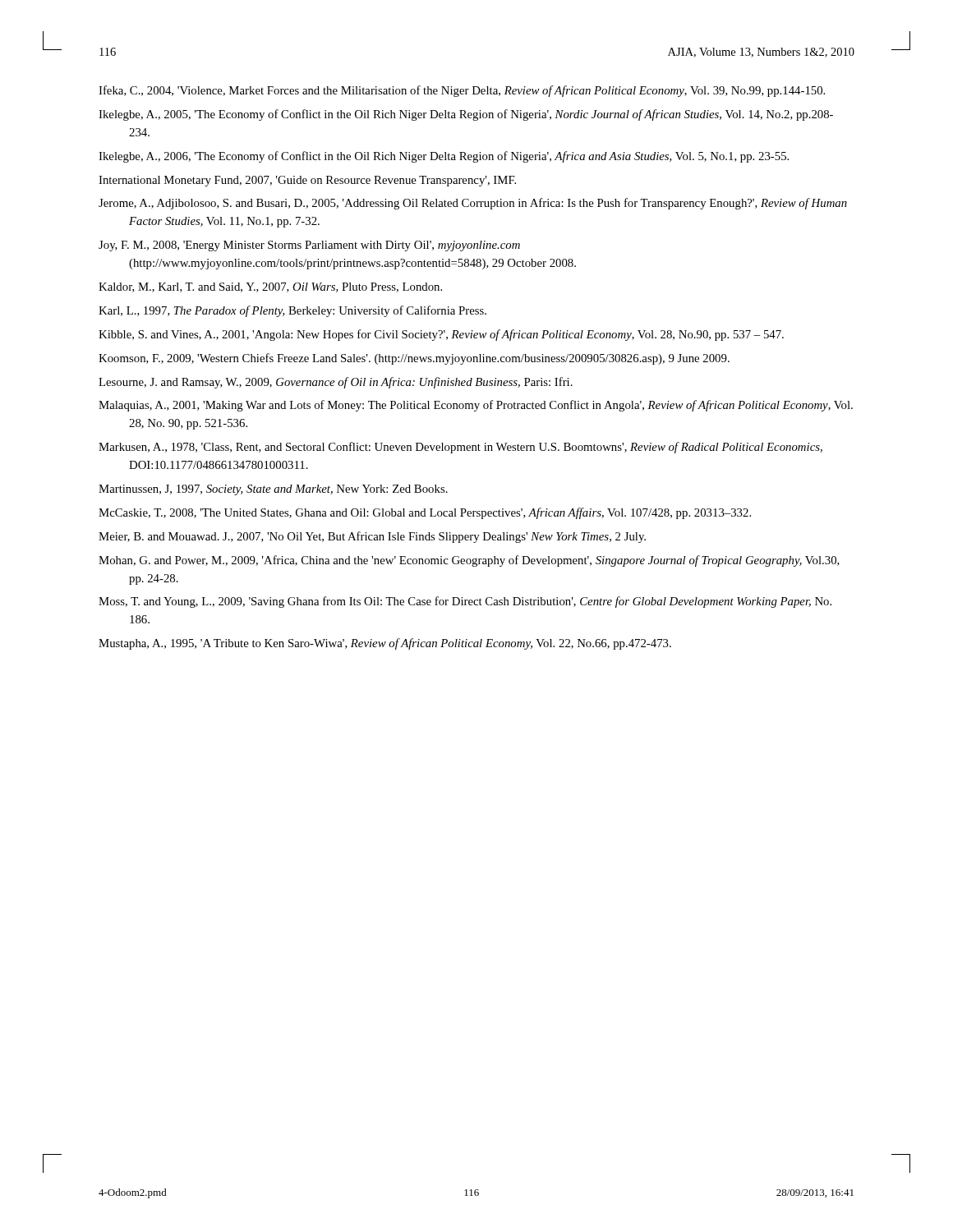Navigate to the element starting "Lesourne, J. and Ramsay,"

(x=336, y=382)
